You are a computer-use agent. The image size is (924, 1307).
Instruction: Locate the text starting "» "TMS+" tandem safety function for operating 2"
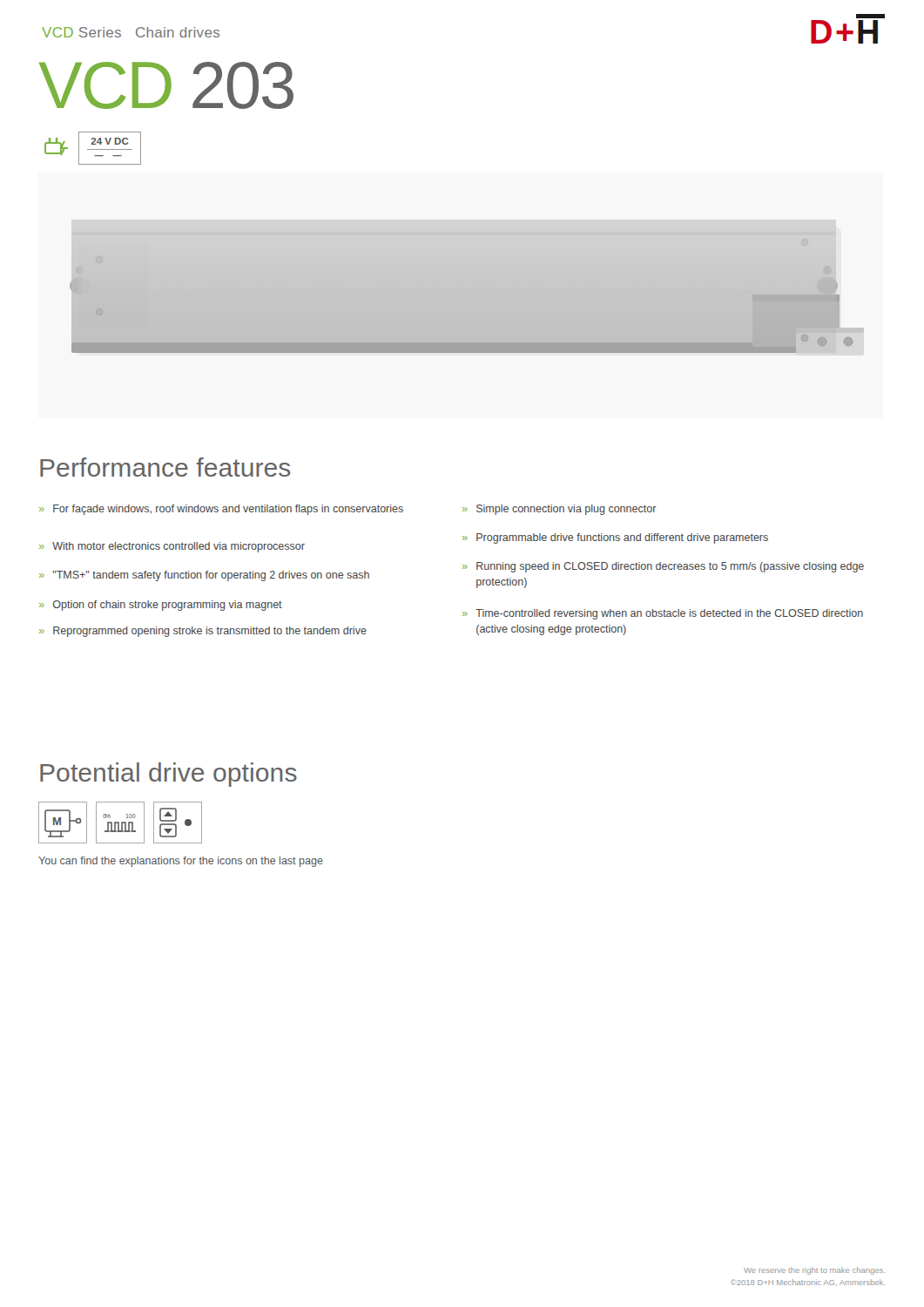(204, 575)
